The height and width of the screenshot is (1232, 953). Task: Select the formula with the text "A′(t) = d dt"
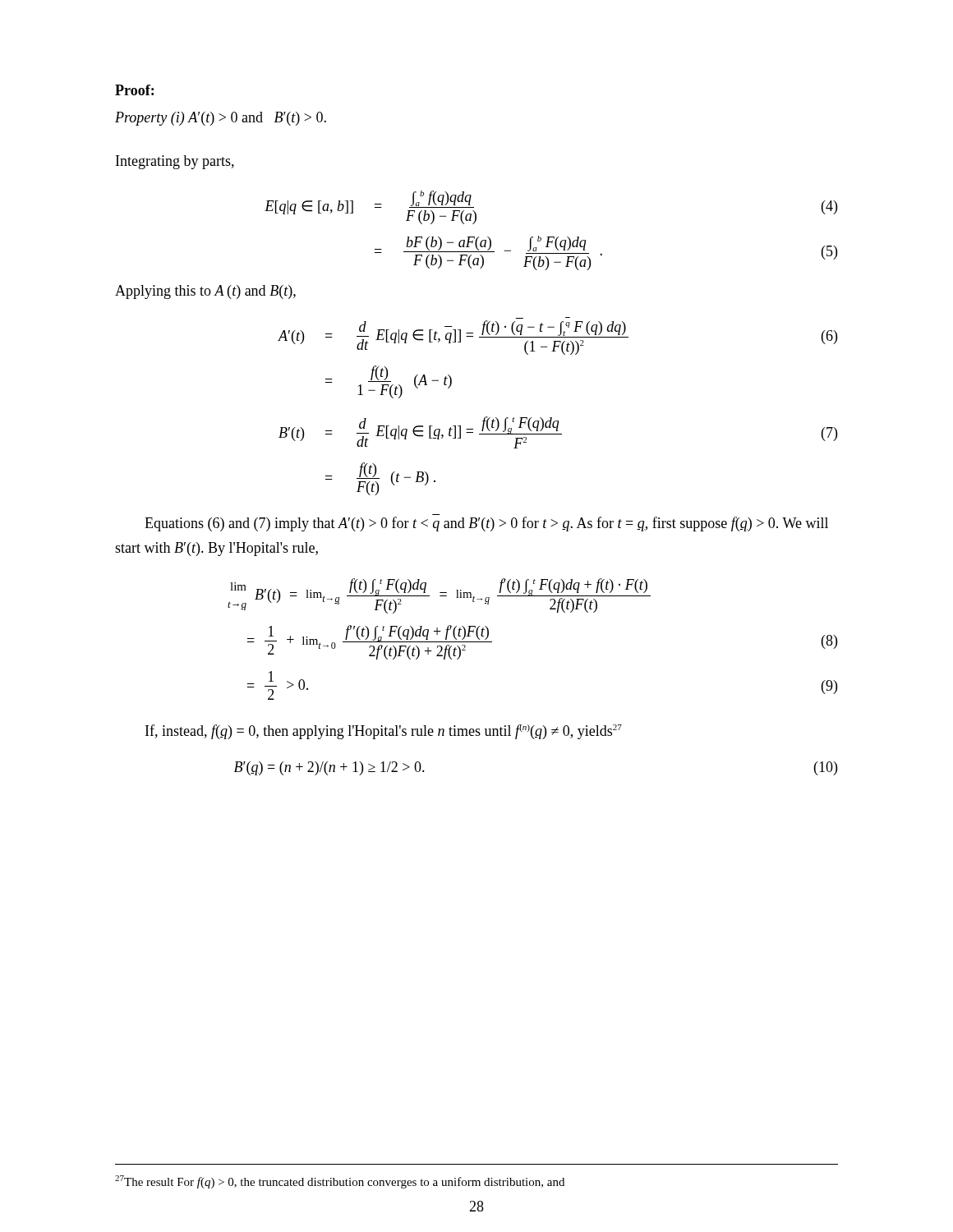557,338
